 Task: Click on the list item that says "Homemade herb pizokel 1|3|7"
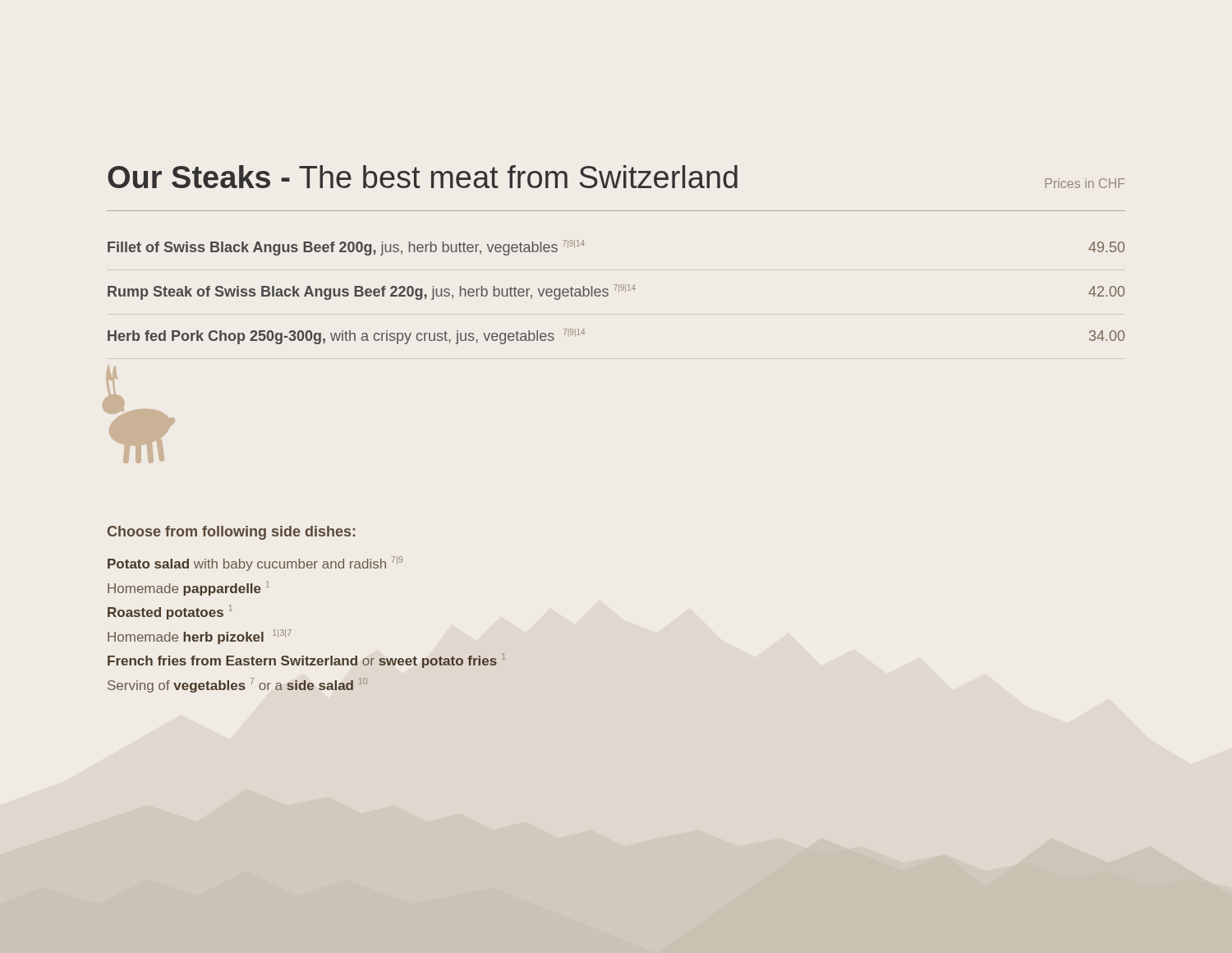199,636
